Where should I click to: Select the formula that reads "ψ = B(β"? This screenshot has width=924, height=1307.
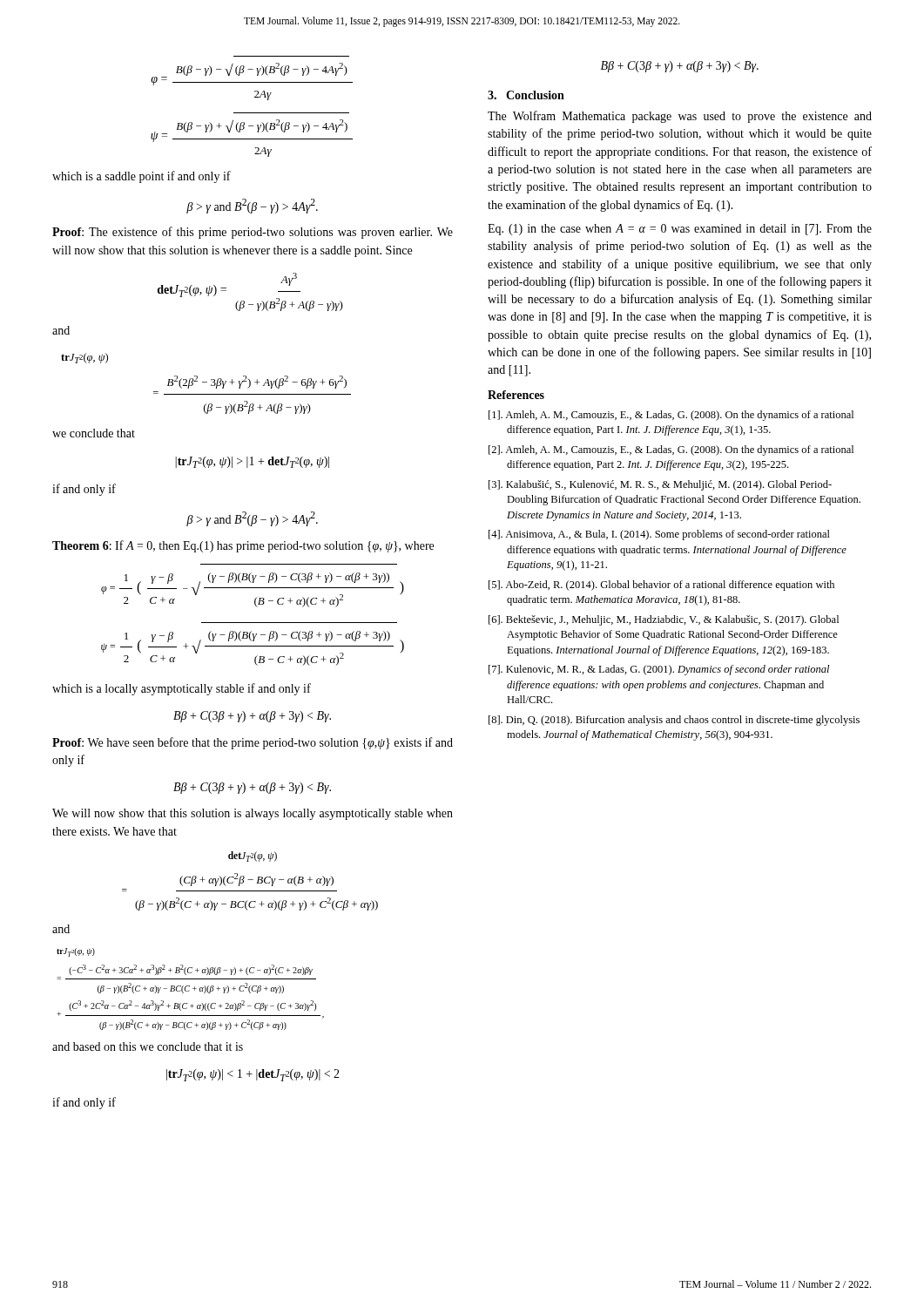pyautogui.click(x=252, y=137)
